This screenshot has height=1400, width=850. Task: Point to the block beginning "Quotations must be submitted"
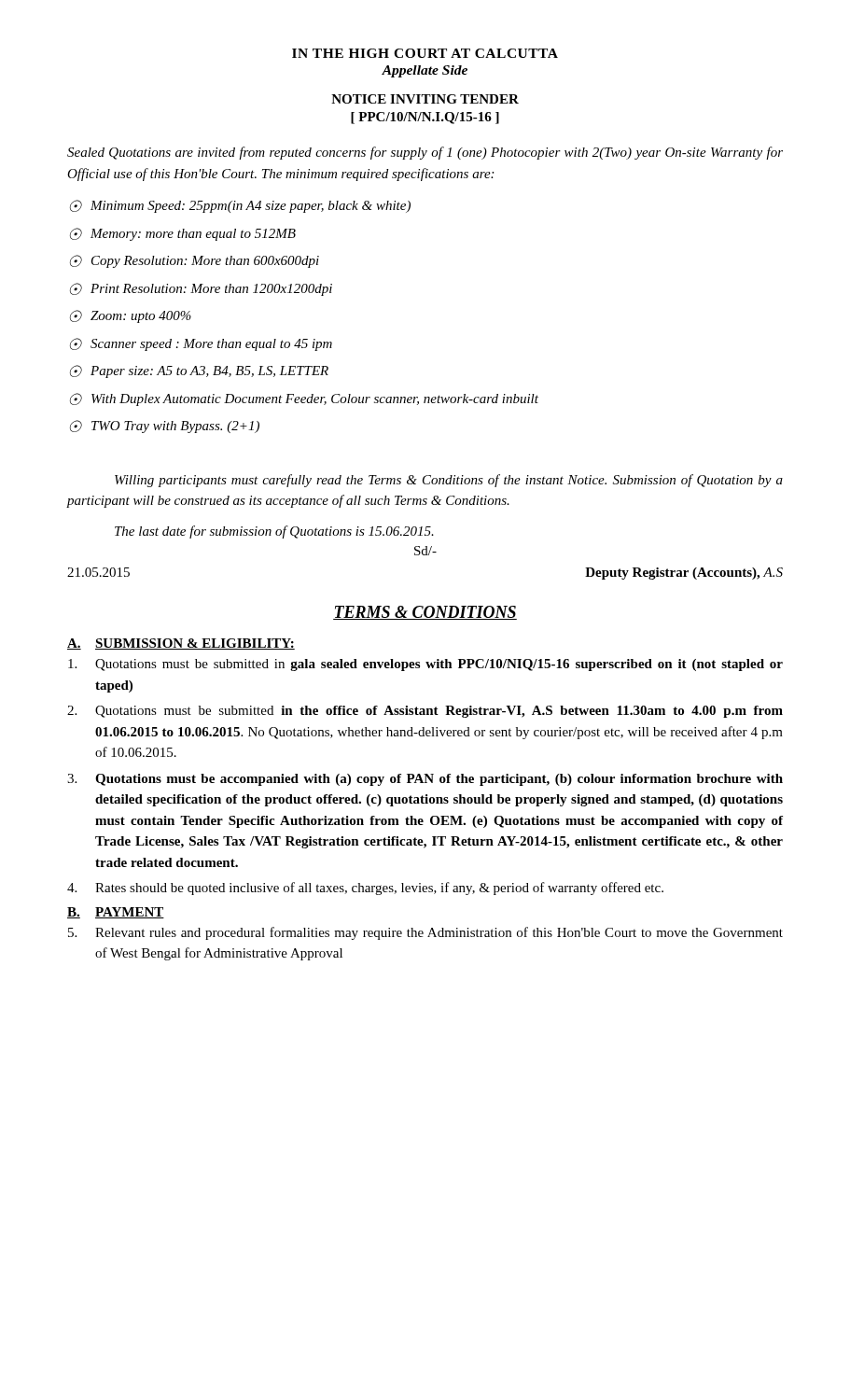pyautogui.click(x=425, y=674)
